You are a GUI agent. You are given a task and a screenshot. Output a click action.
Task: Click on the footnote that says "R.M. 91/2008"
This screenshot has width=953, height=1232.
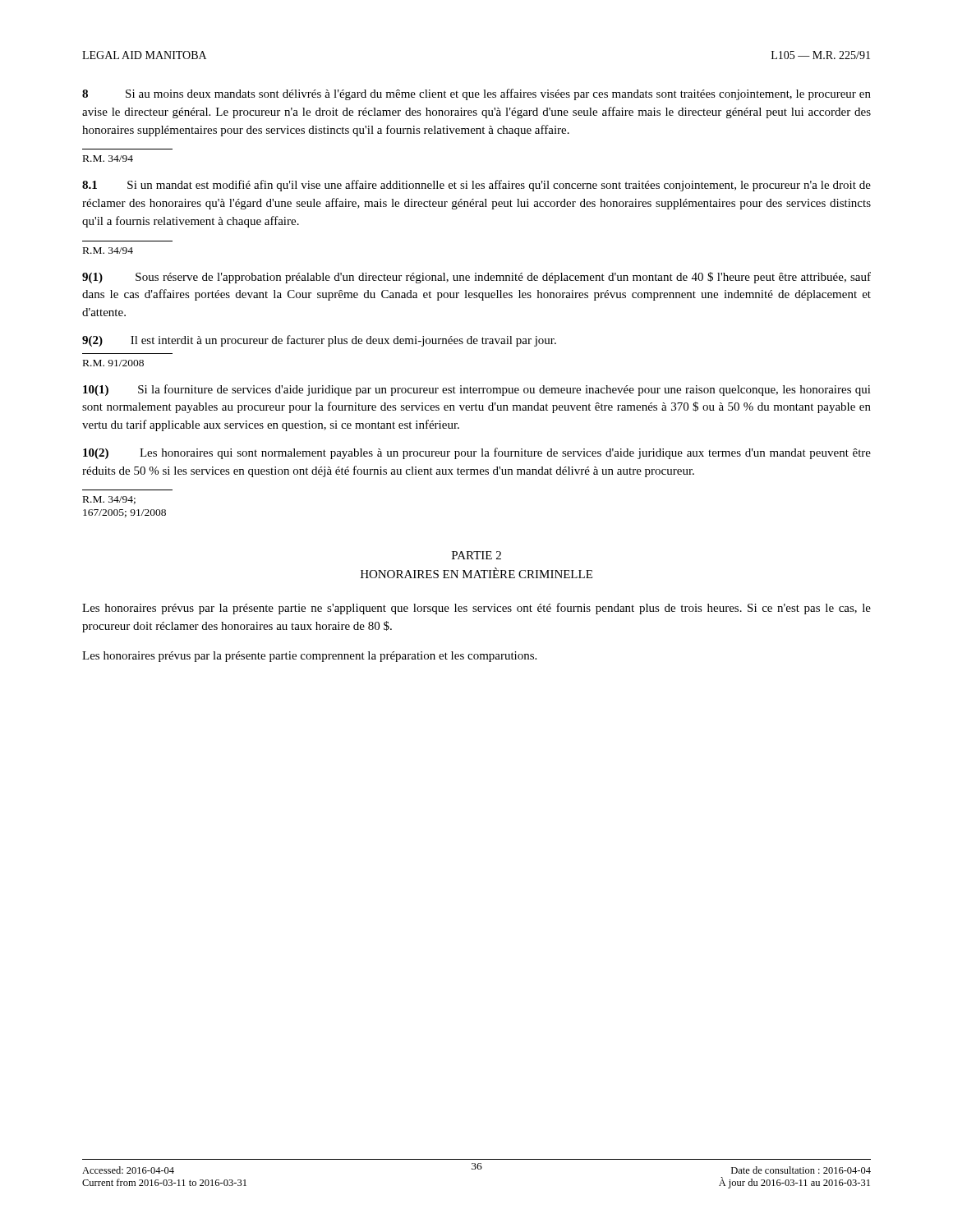[x=113, y=362]
